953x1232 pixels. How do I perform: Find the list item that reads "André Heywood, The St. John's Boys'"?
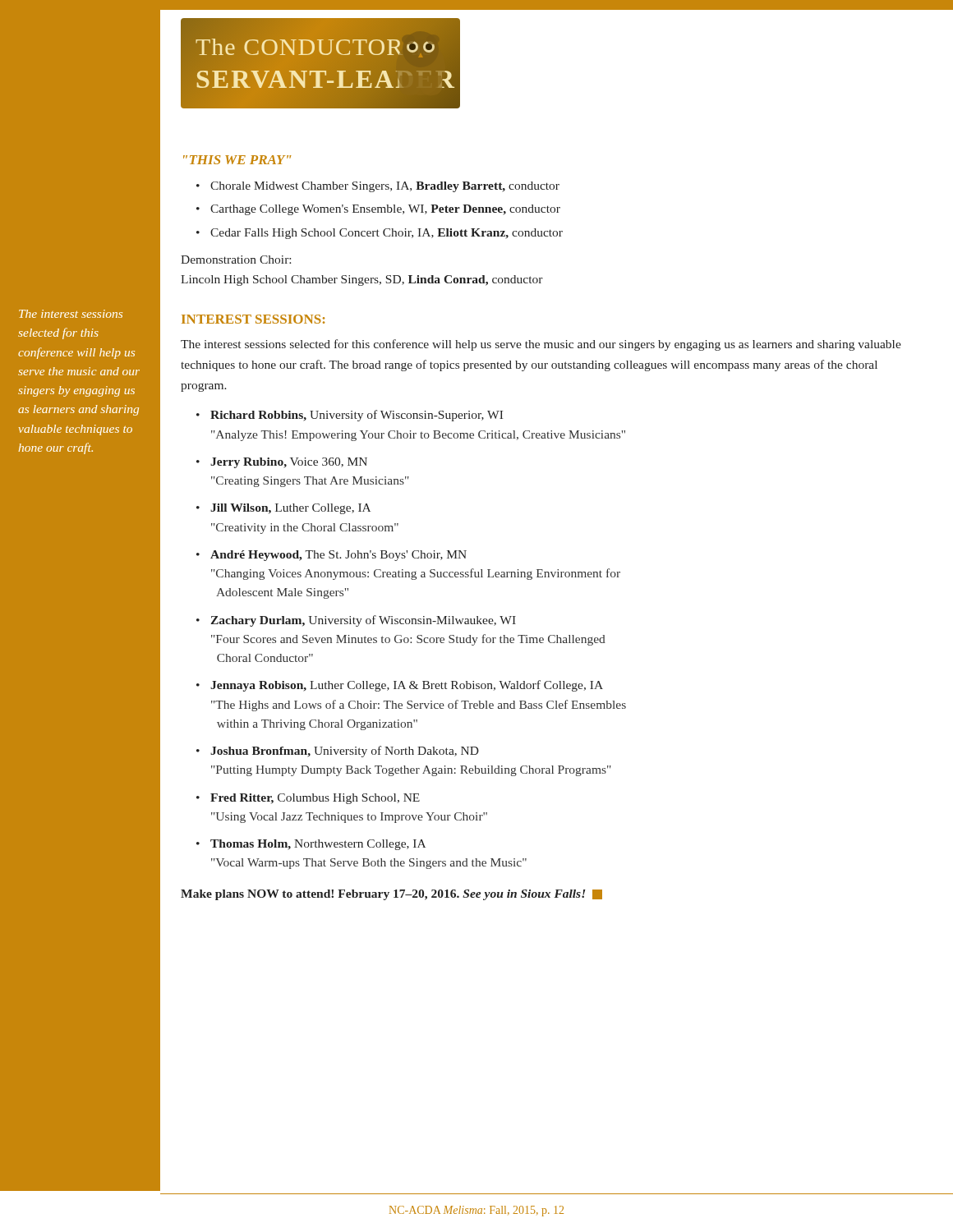565,574
